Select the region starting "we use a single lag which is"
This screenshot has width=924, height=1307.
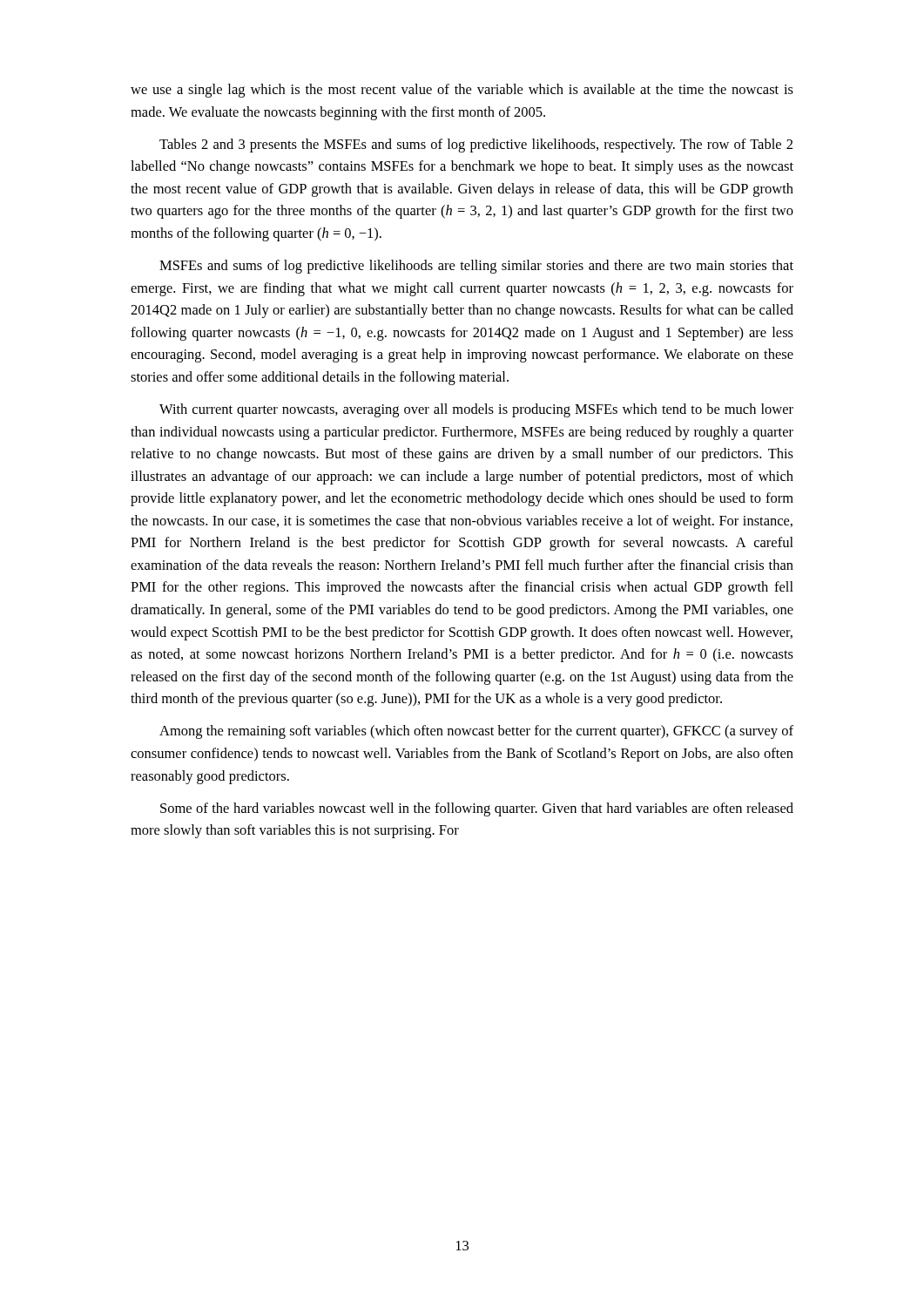tap(462, 100)
